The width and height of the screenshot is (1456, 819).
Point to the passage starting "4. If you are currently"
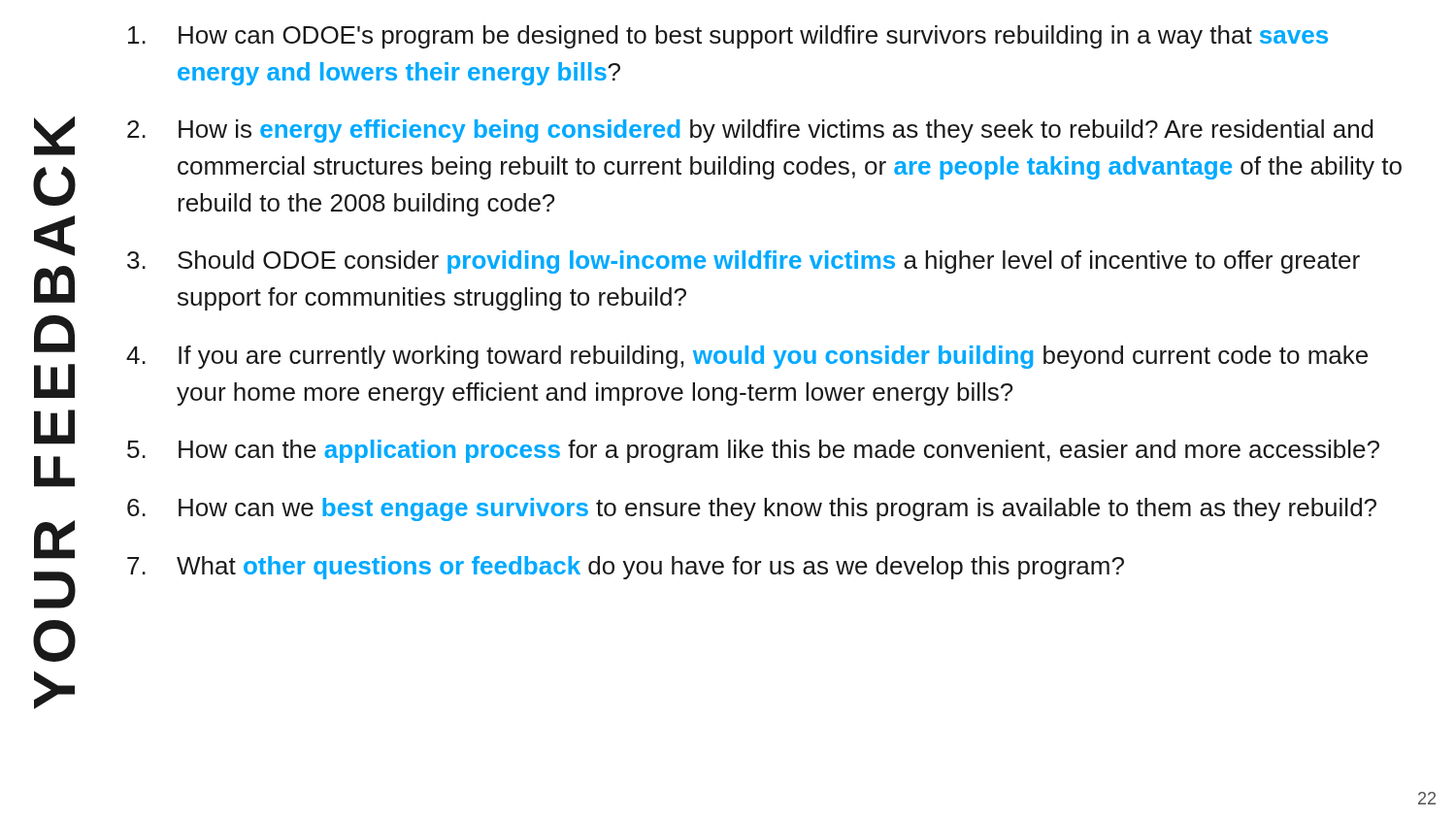click(x=767, y=374)
